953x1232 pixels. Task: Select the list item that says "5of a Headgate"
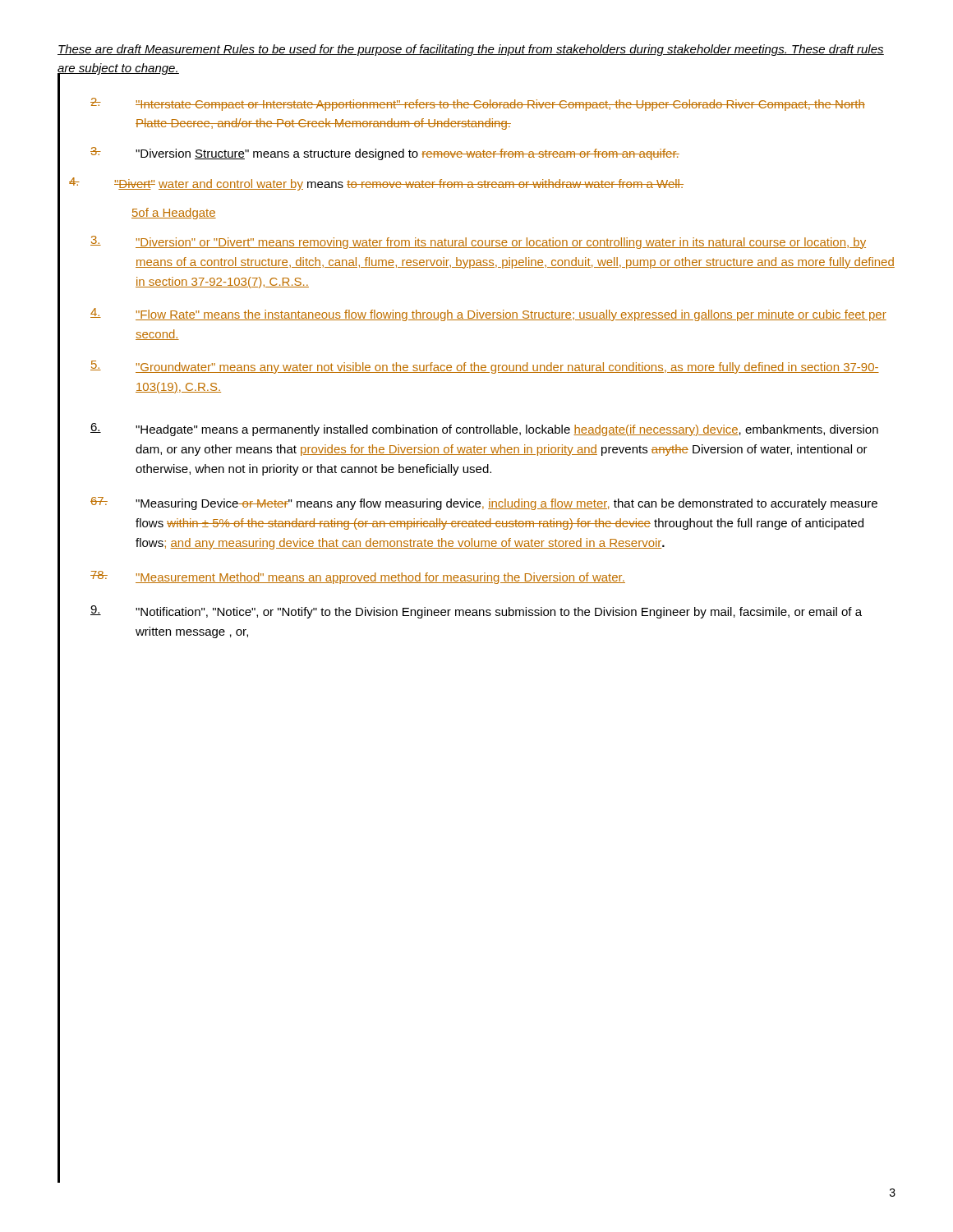tap(174, 212)
